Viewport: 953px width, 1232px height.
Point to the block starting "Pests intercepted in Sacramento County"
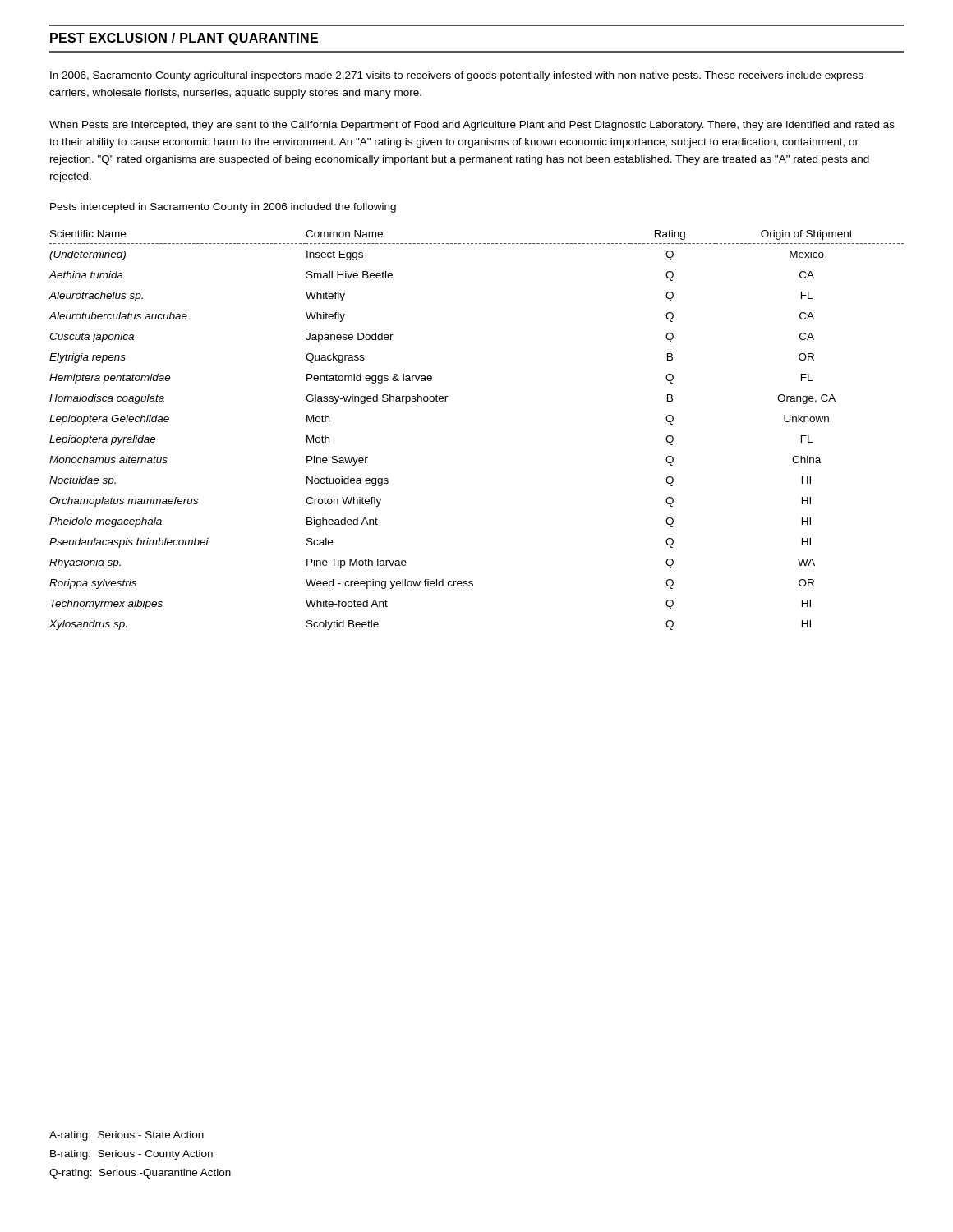tap(223, 206)
